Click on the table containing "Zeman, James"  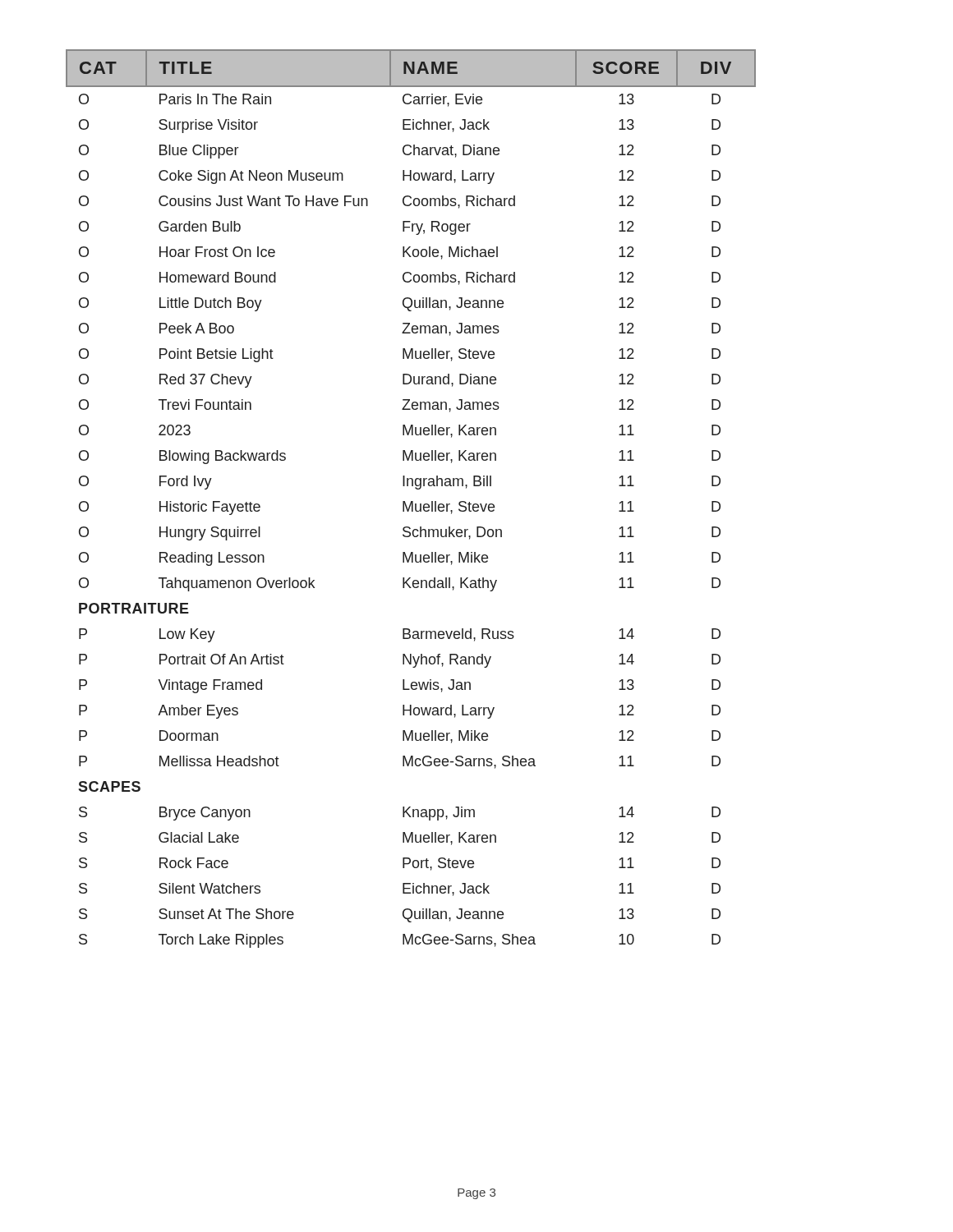411,501
